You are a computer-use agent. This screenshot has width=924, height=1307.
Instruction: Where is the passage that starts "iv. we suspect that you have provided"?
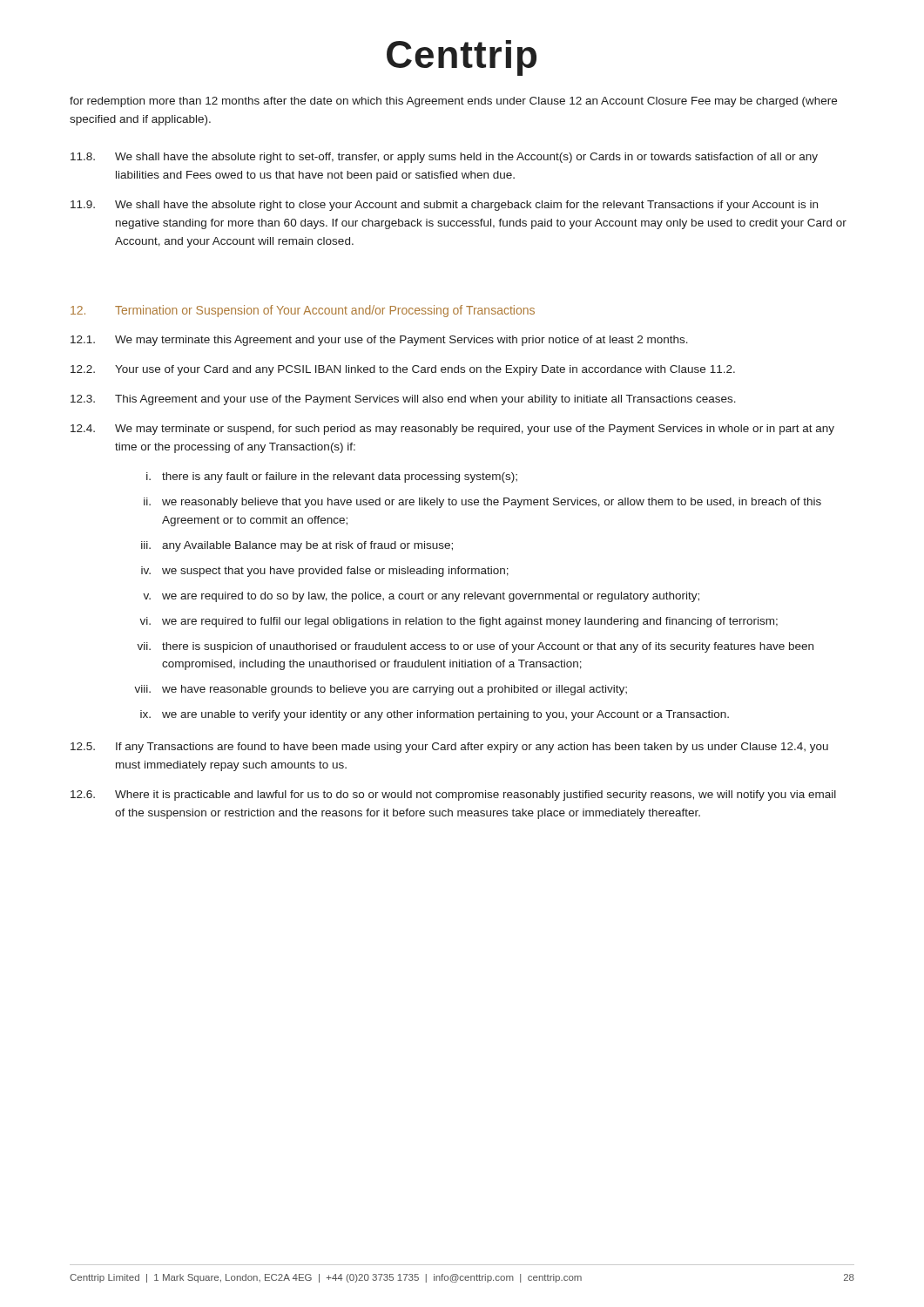[x=485, y=571]
